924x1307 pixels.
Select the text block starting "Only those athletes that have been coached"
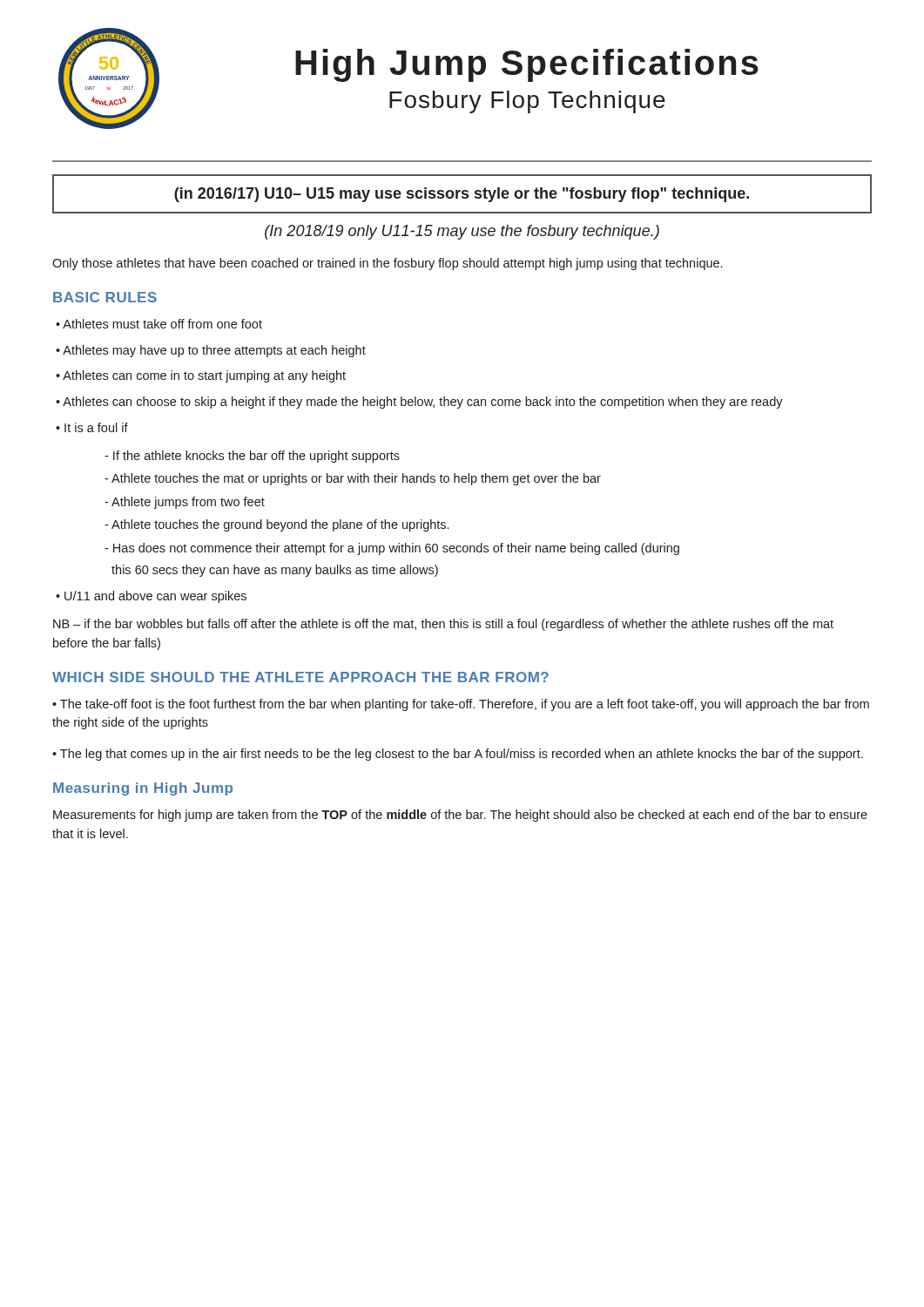tap(388, 263)
